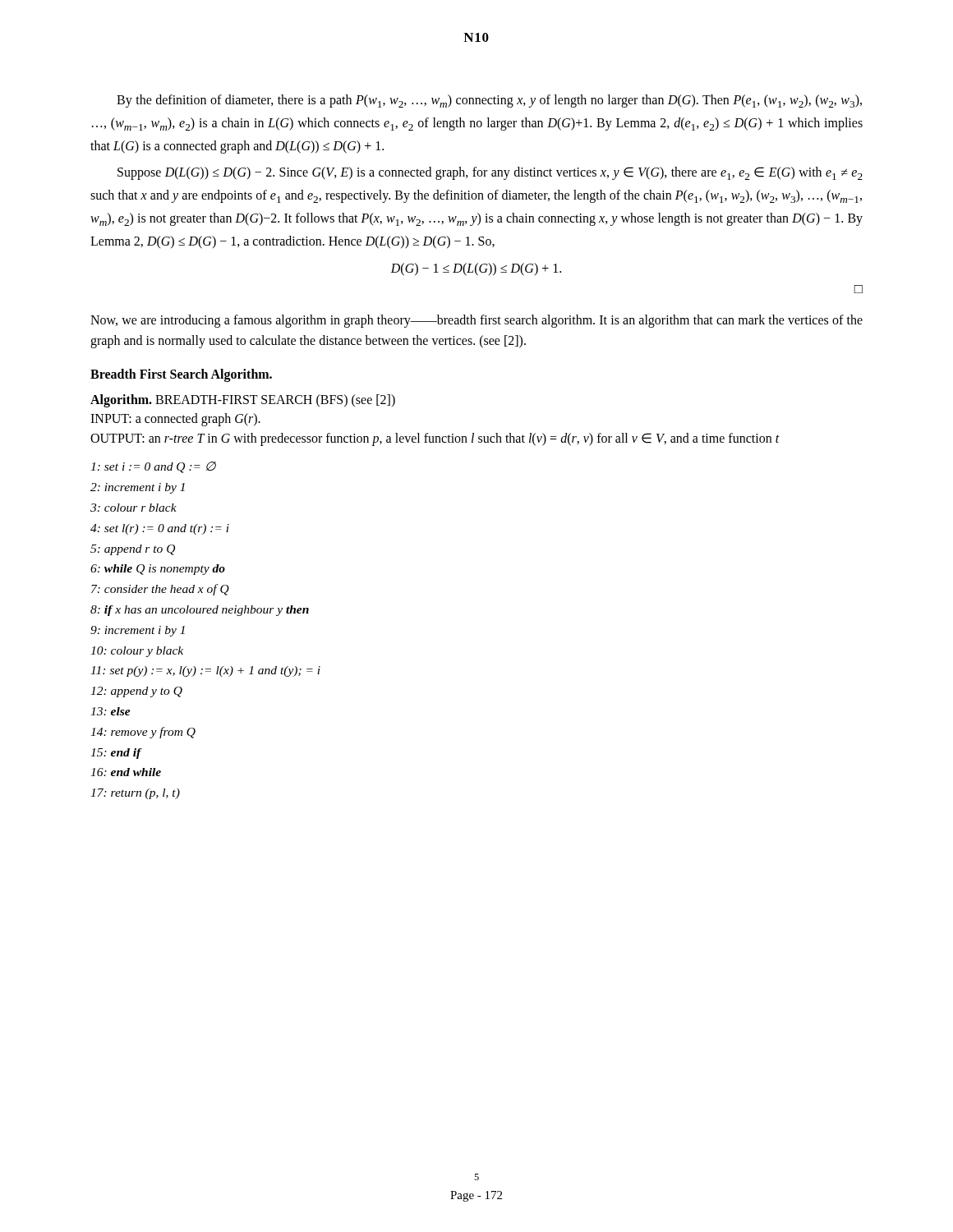
Task: Navigate to the passage starting "7: consider the"
Action: [160, 589]
